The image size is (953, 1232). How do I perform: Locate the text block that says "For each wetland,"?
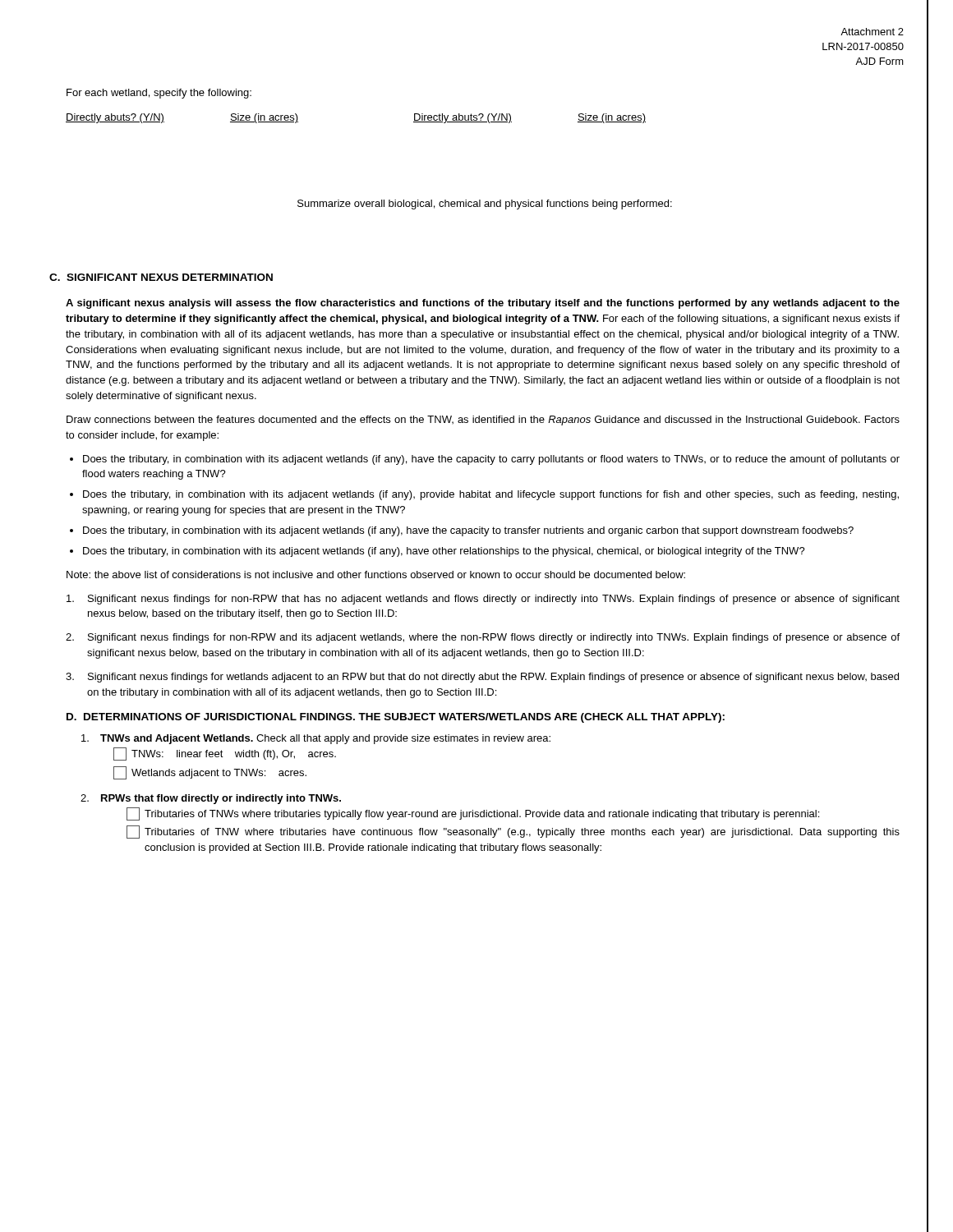point(159,92)
